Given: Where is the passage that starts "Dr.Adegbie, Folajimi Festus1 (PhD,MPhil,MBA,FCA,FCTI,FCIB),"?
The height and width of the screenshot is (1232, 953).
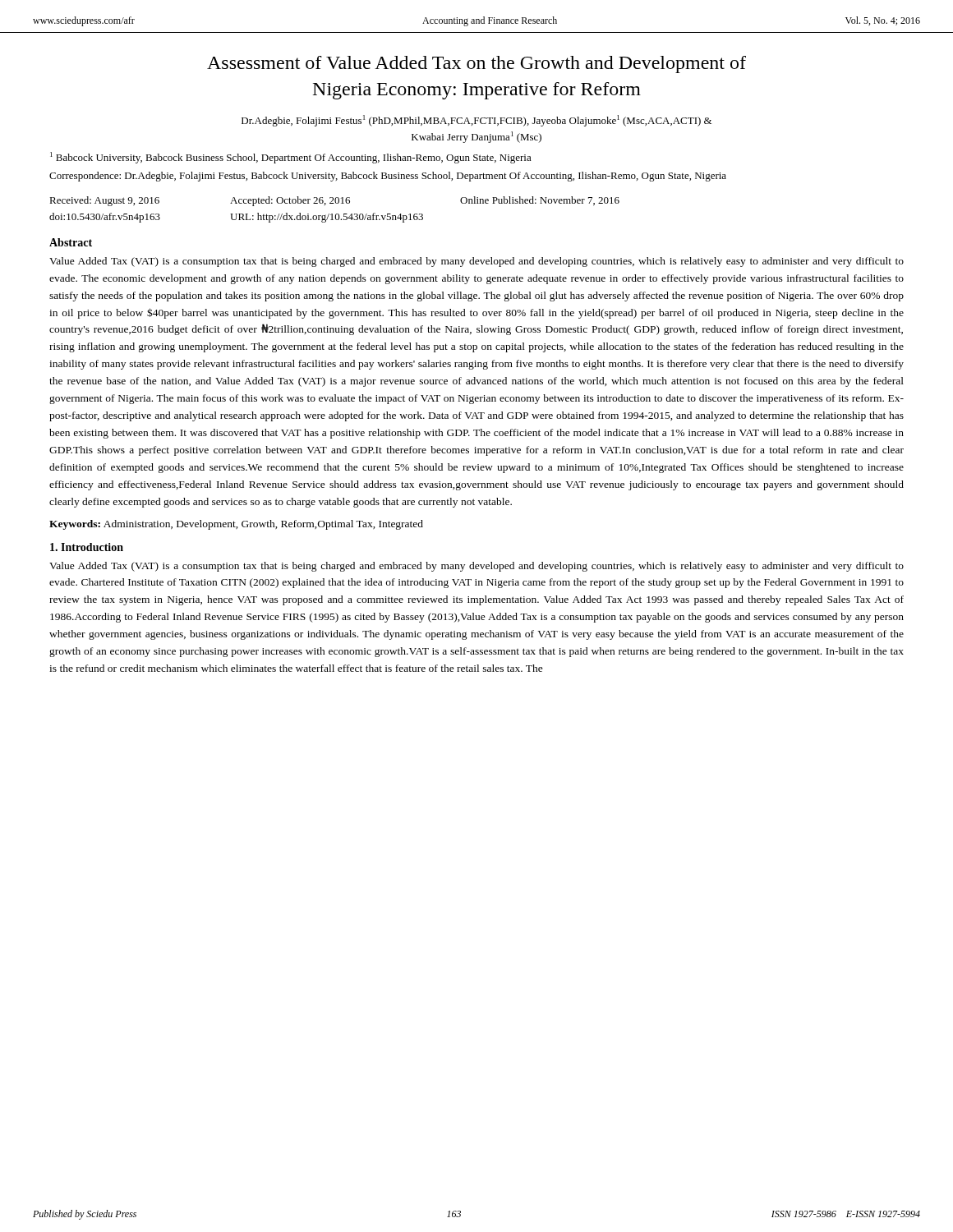Looking at the screenshot, I should (476, 128).
